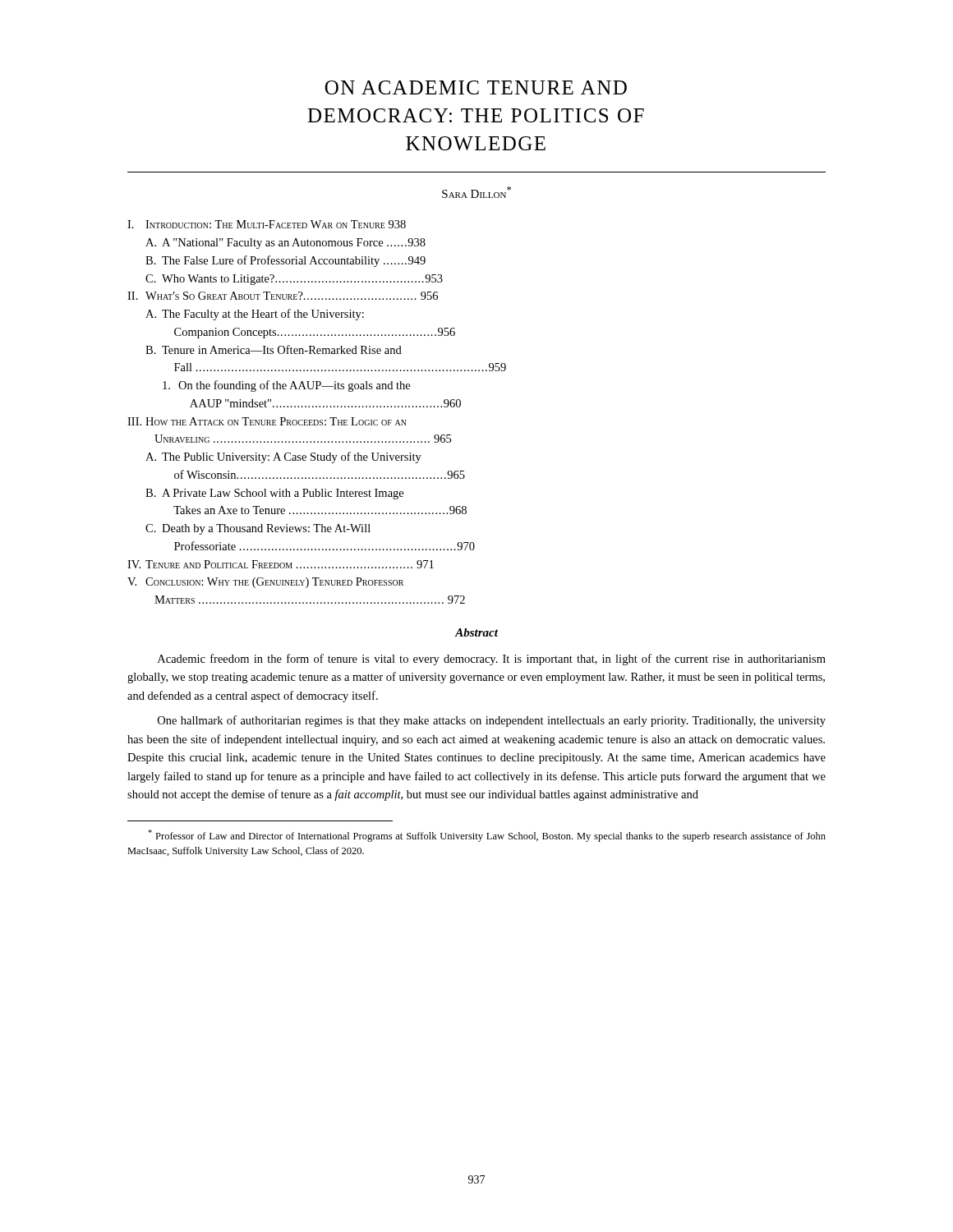The height and width of the screenshot is (1232, 953).
Task: Point to "Sara Dillon*"
Action: (x=476, y=192)
